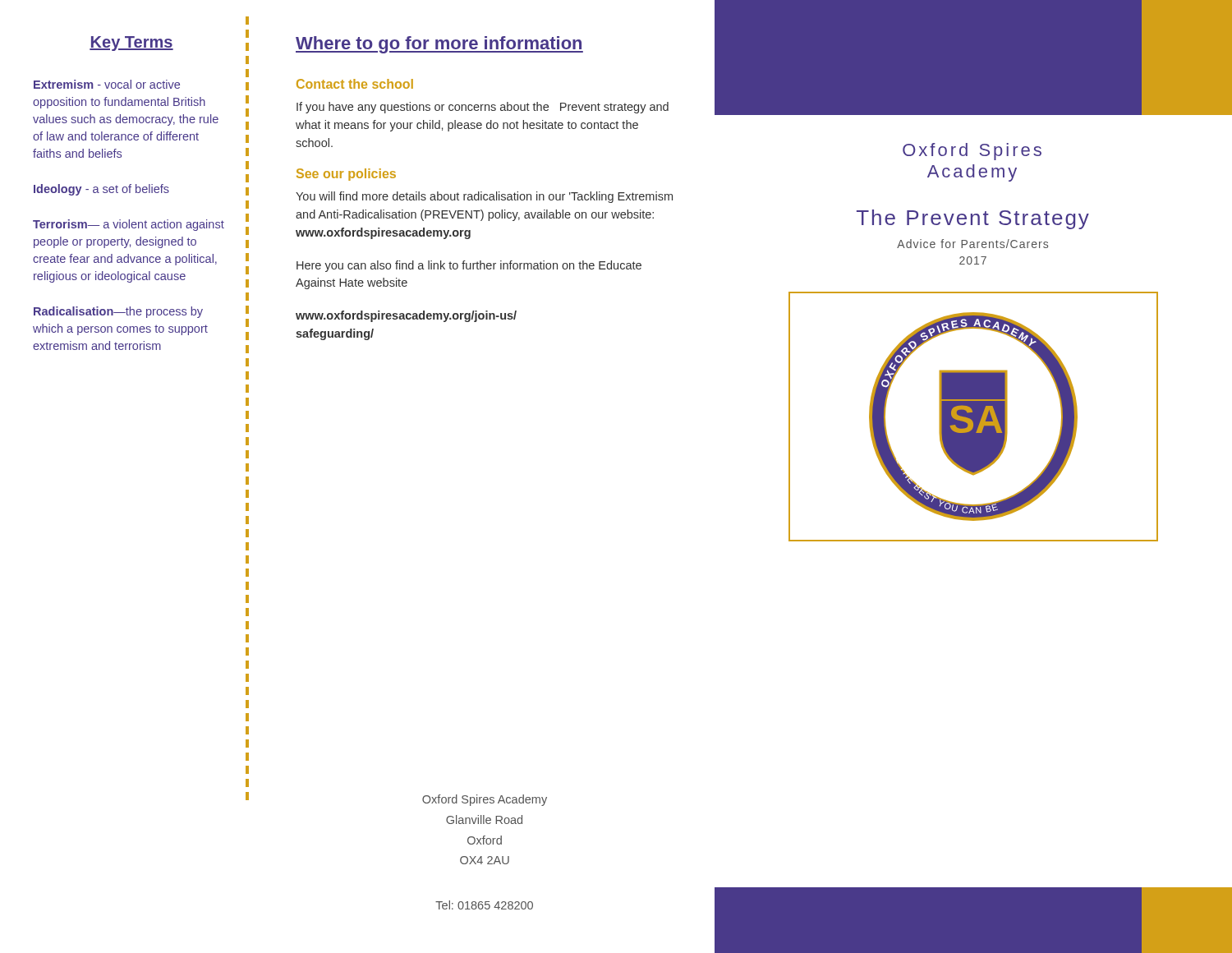1232x953 pixels.
Task: Locate the region starting "If you have any questions or concerns about"
Action: [x=482, y=125]
